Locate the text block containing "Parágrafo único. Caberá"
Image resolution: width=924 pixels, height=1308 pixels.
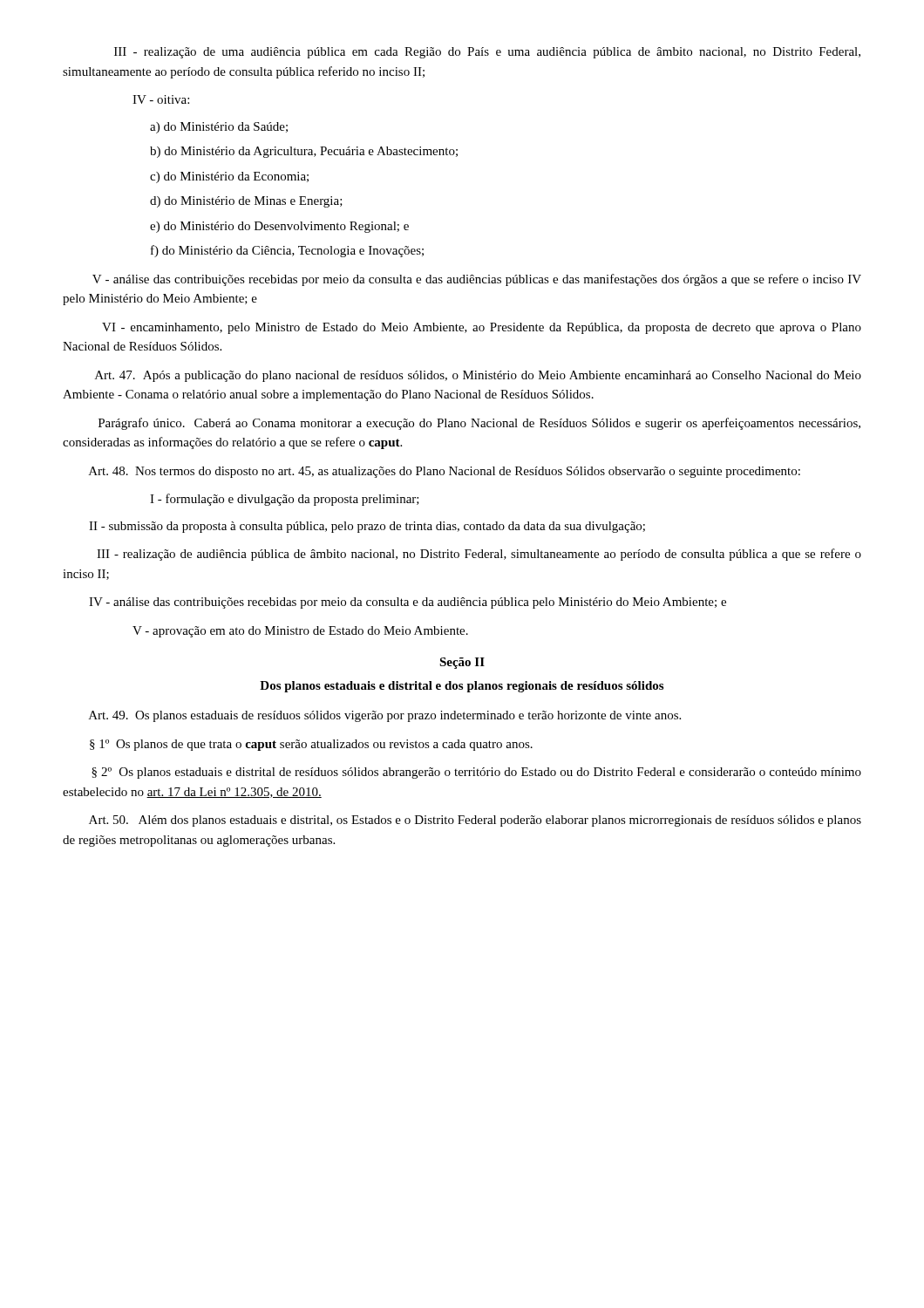462,432
